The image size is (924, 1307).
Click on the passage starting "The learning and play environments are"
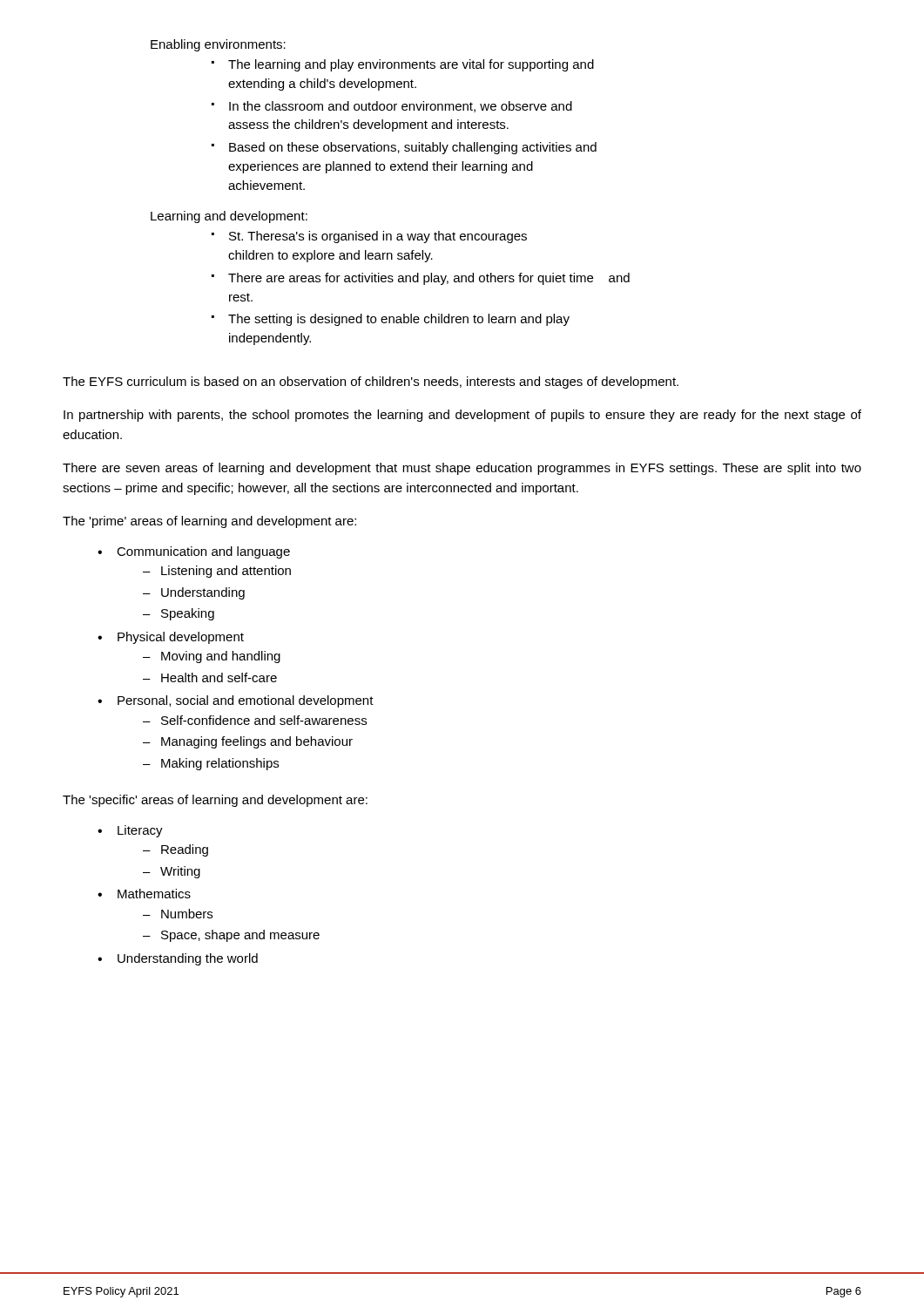tap(411, 74)
